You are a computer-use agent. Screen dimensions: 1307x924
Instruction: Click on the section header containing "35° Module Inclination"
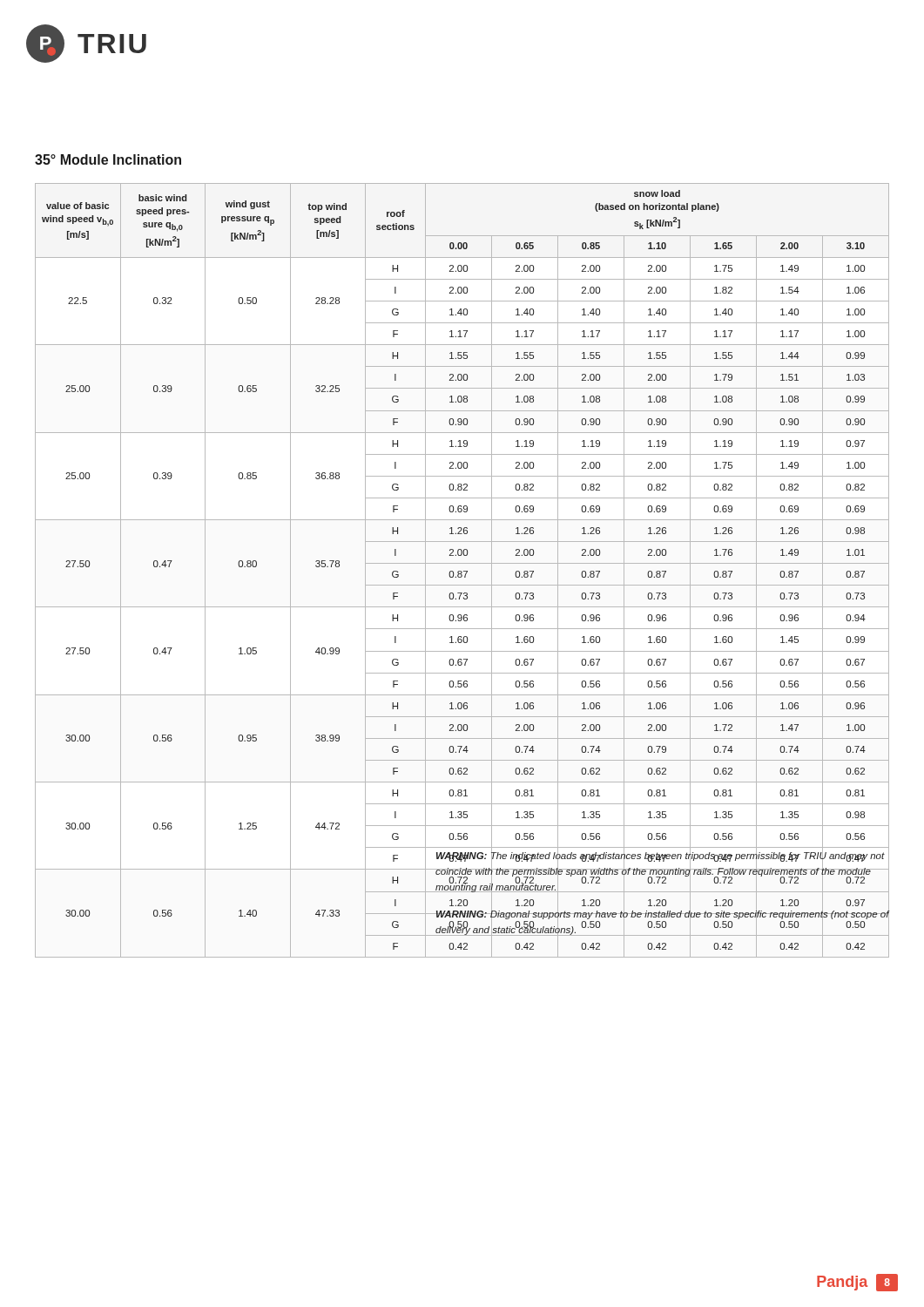[x=108, y=160]
